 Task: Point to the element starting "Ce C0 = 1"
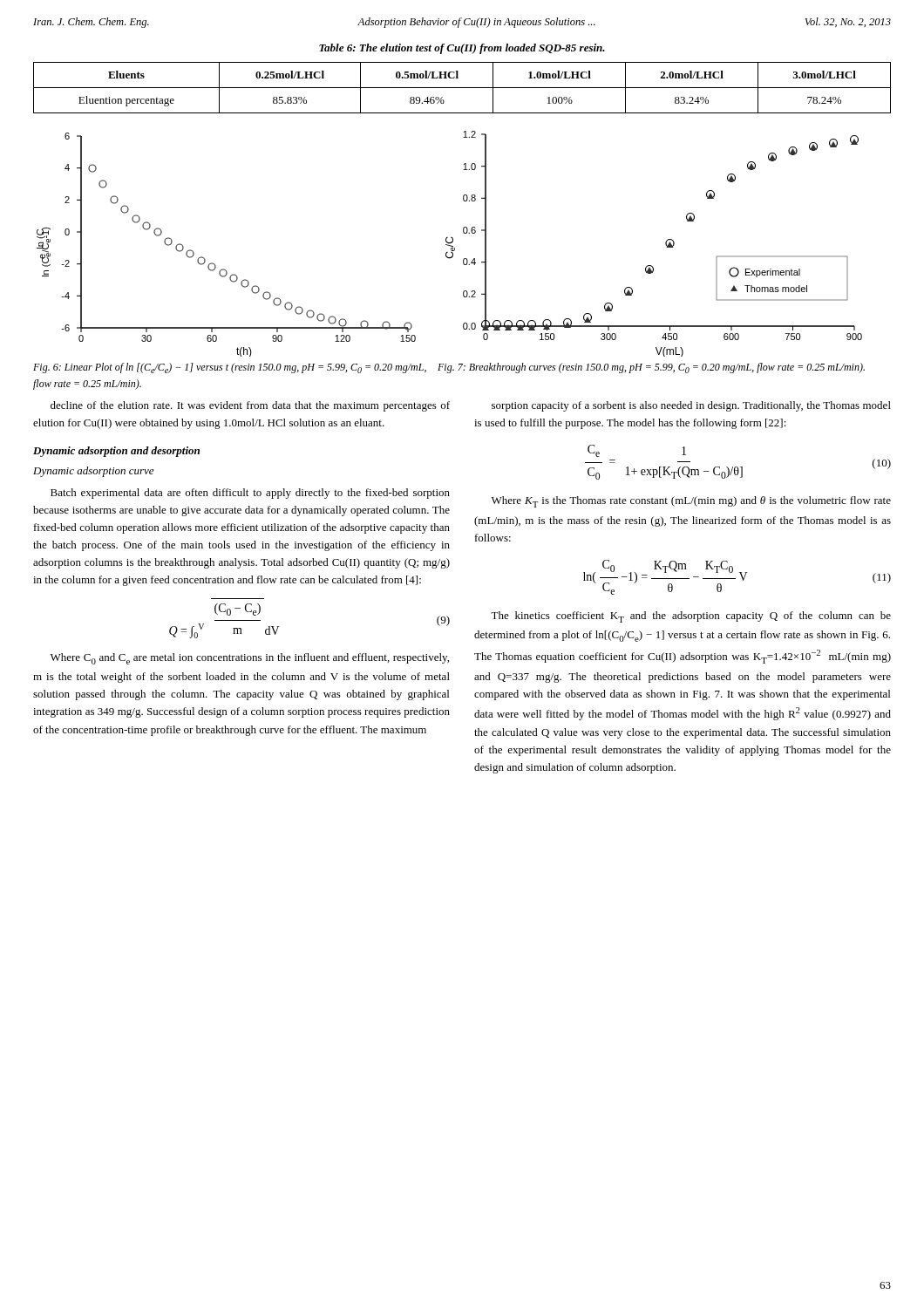pyautogui.click(x=683, y=463)
